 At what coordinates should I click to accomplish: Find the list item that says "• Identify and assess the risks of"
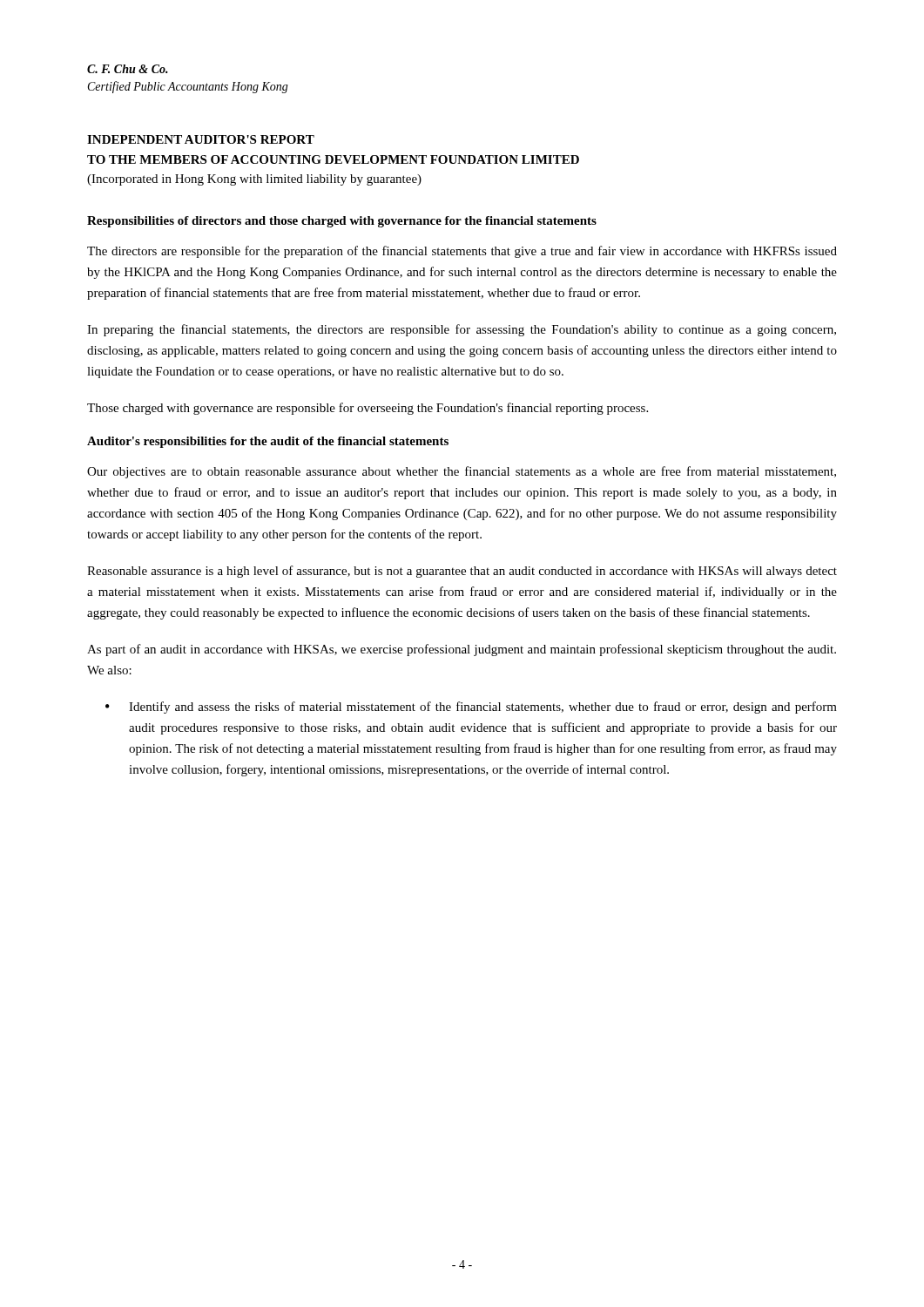click(x=471, y=738)
